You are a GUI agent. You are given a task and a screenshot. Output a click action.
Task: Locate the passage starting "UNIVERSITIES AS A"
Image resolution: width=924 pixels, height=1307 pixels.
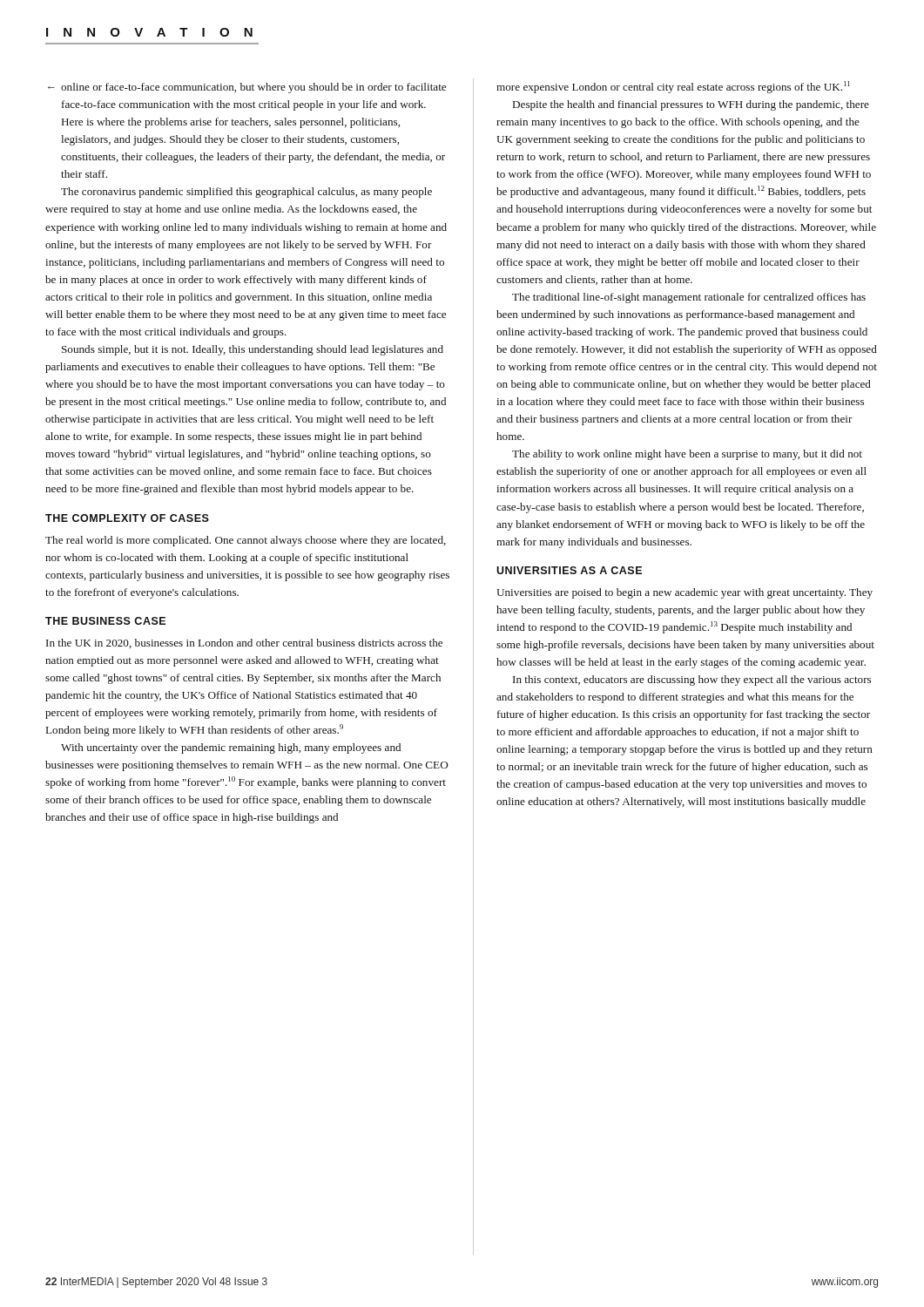(x=569, y=570)
